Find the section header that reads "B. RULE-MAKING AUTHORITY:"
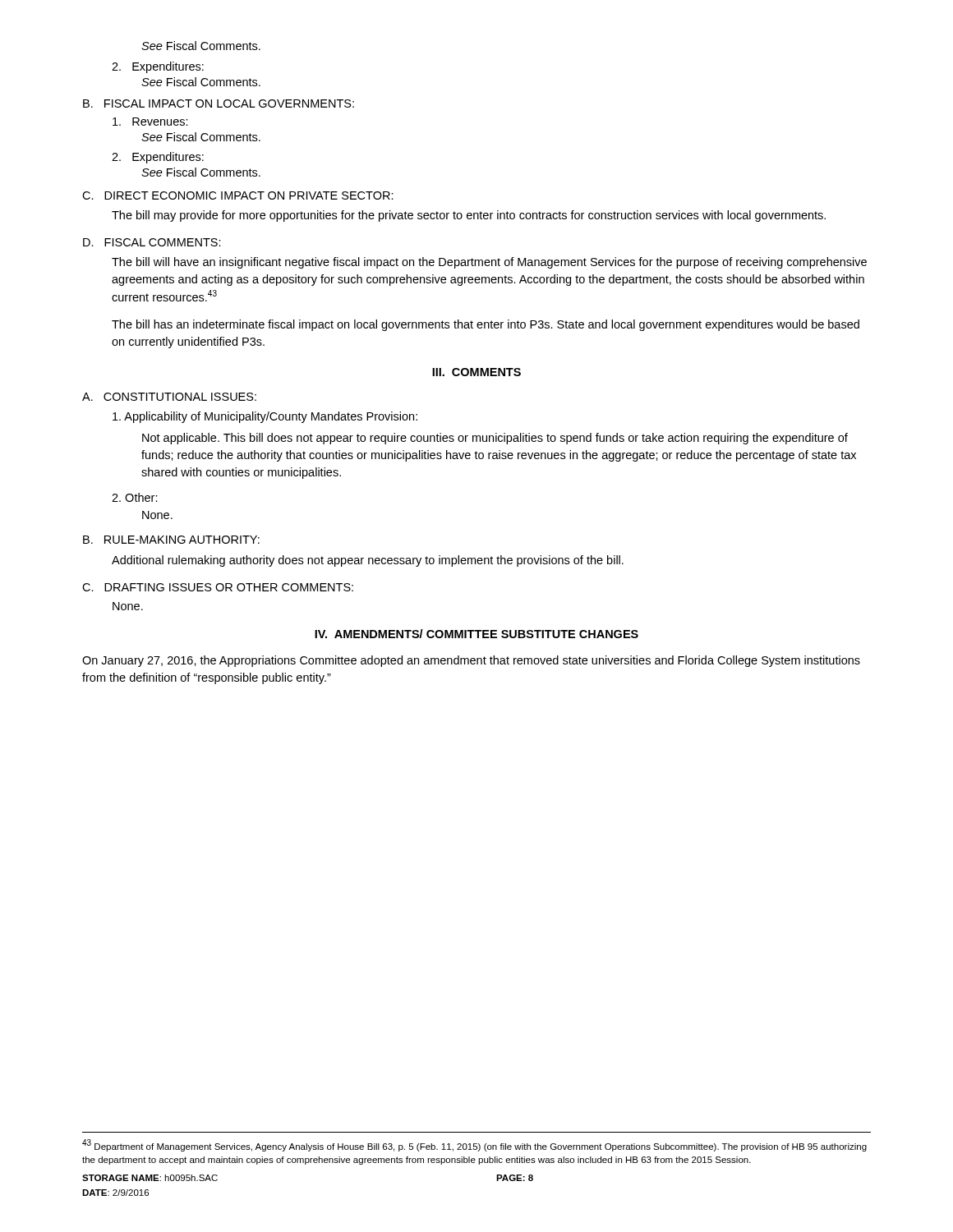The image size is (953, 1232). 171,540
